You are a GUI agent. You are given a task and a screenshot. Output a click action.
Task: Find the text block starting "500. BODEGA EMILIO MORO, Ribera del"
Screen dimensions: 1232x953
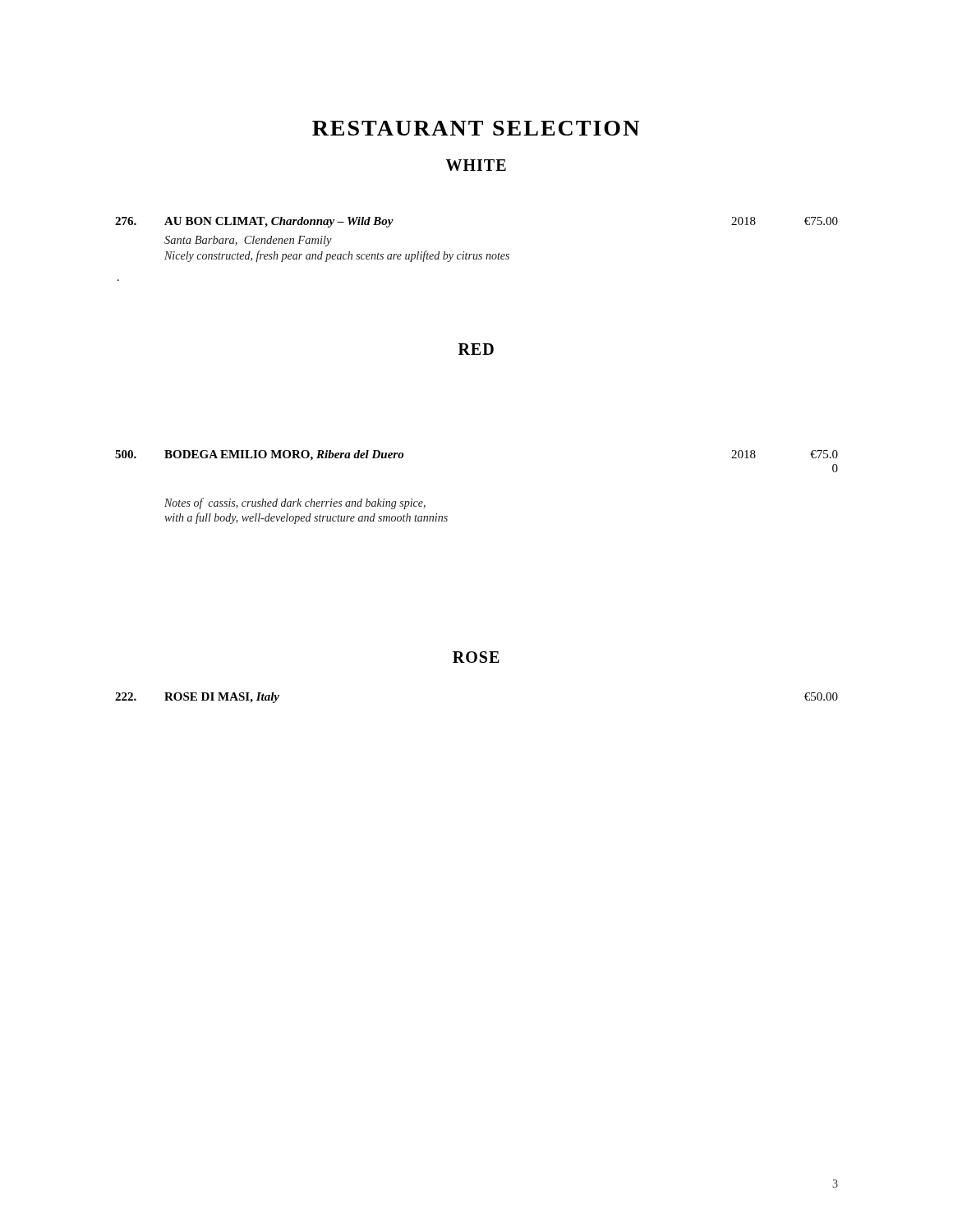pos(127,455)
